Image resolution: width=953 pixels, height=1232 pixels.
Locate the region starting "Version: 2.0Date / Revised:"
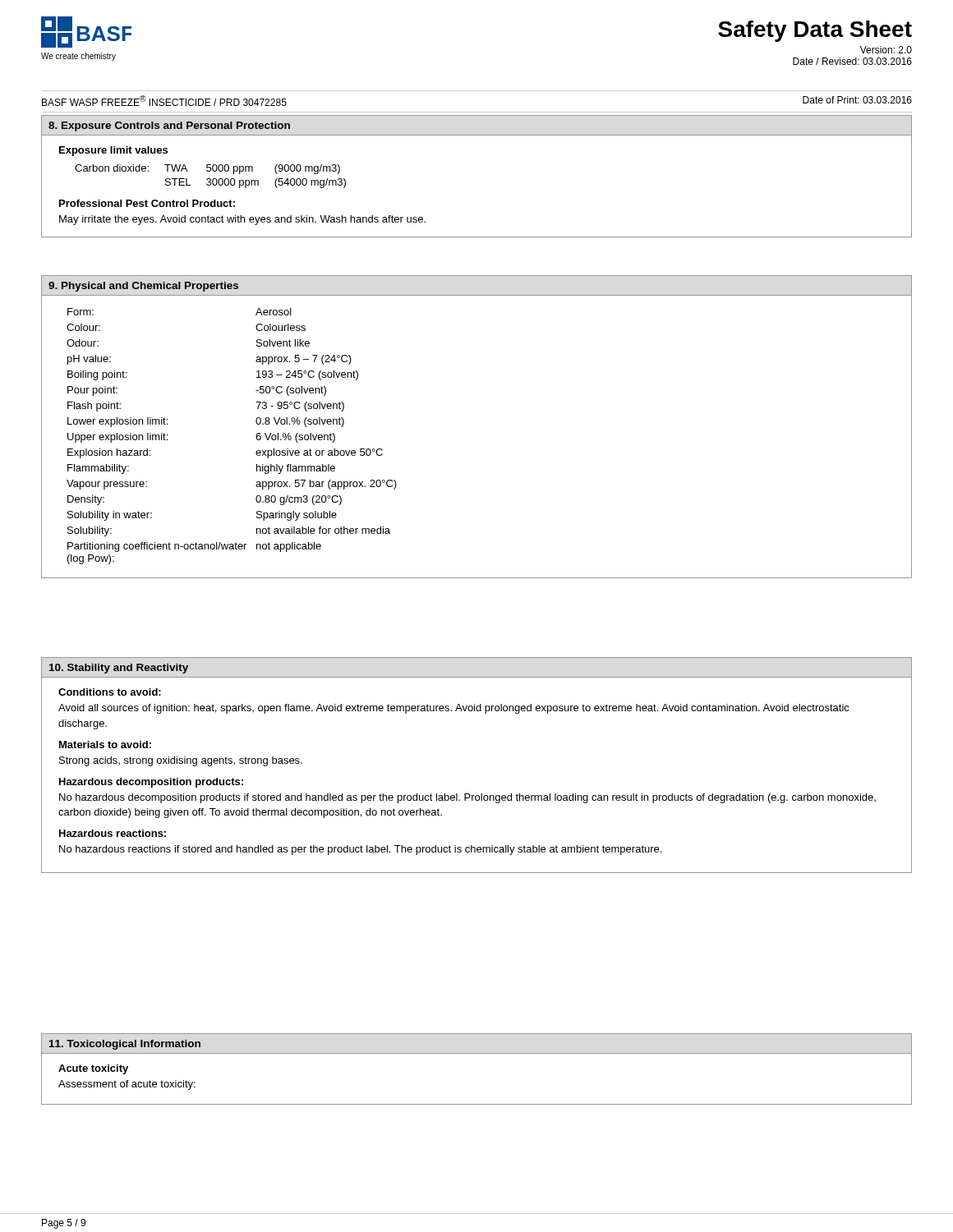click(x=852, y=56)
